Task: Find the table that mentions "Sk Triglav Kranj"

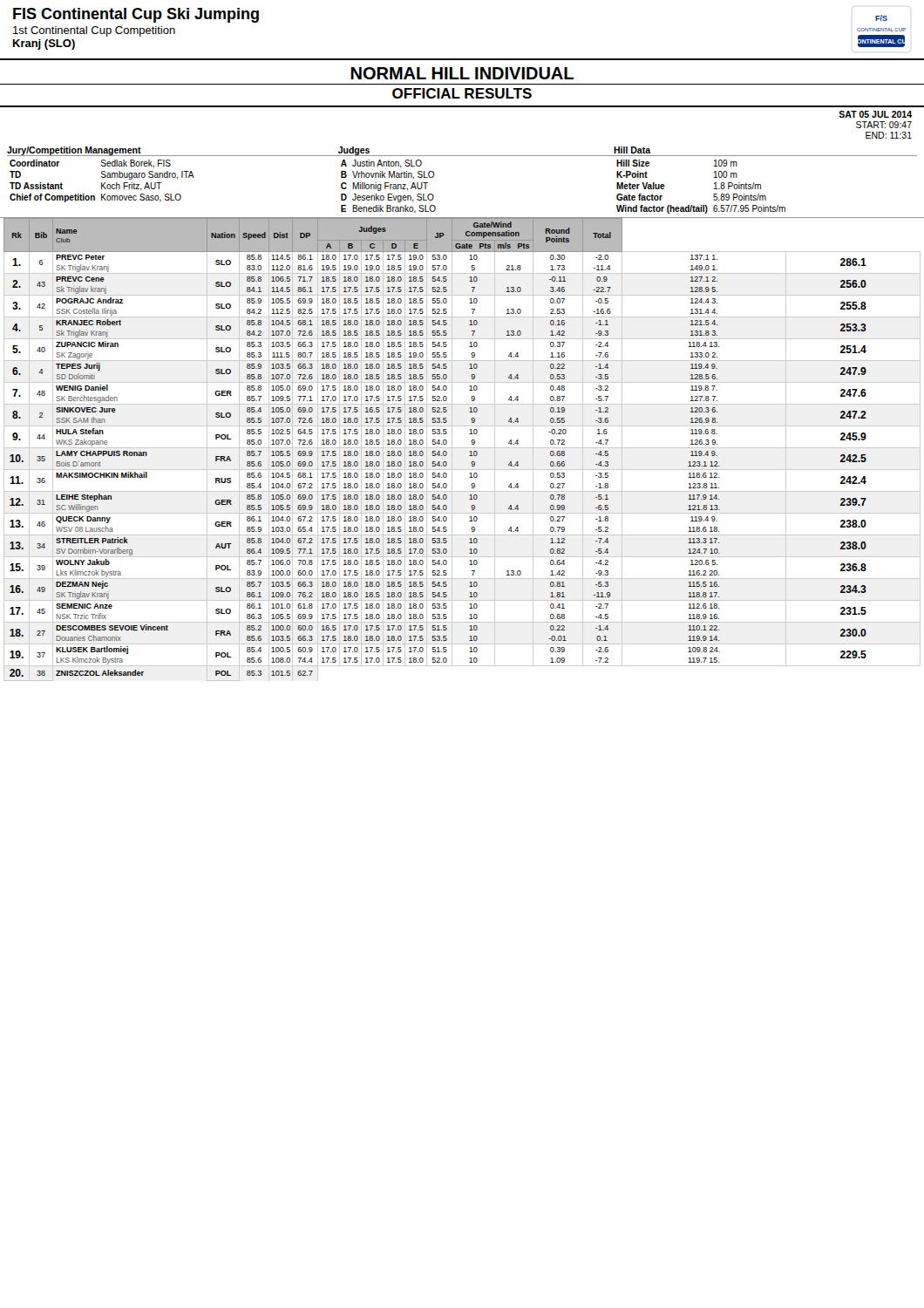Action: point(462,450)
